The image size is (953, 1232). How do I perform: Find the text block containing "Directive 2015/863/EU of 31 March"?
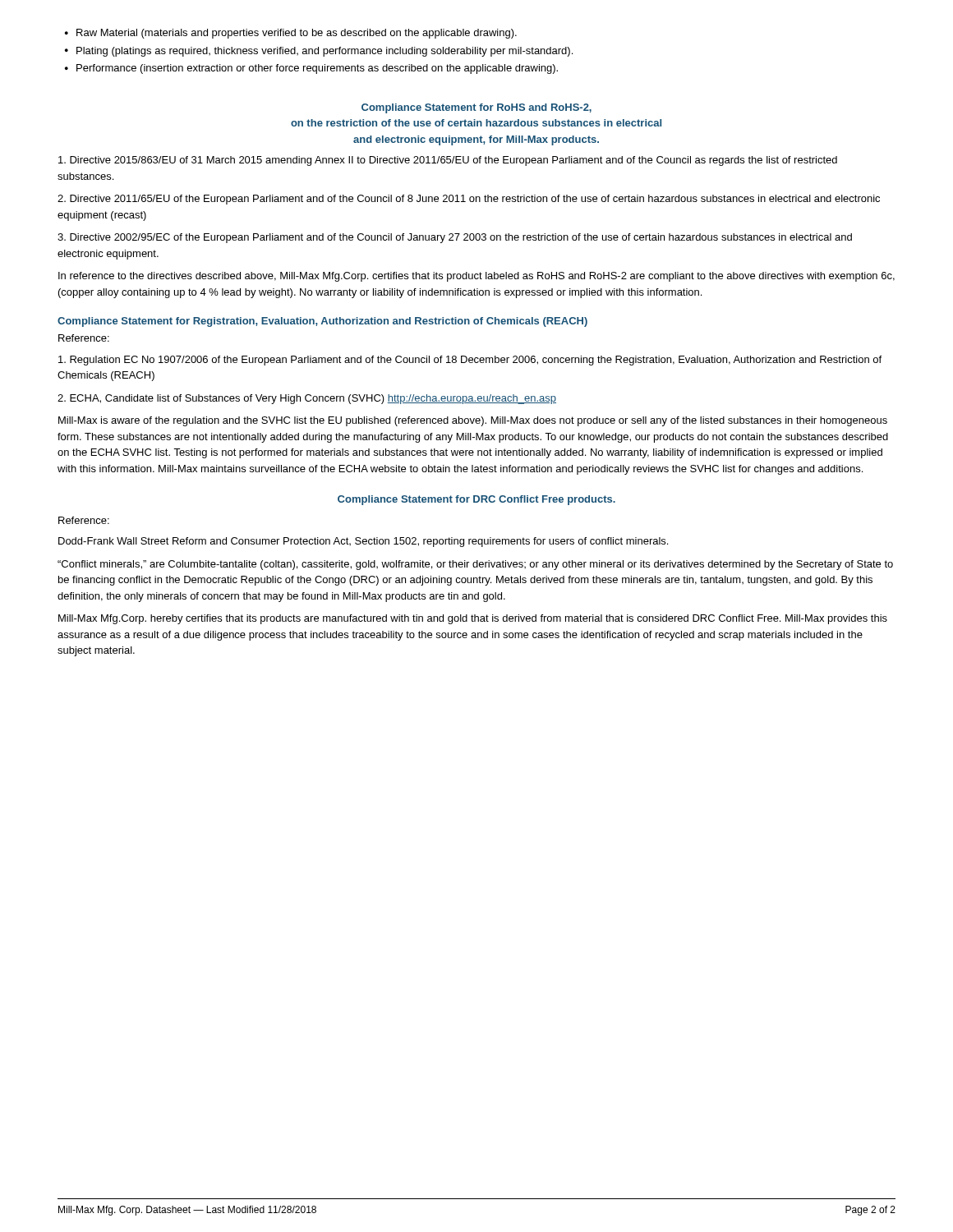tap(448, 168)
